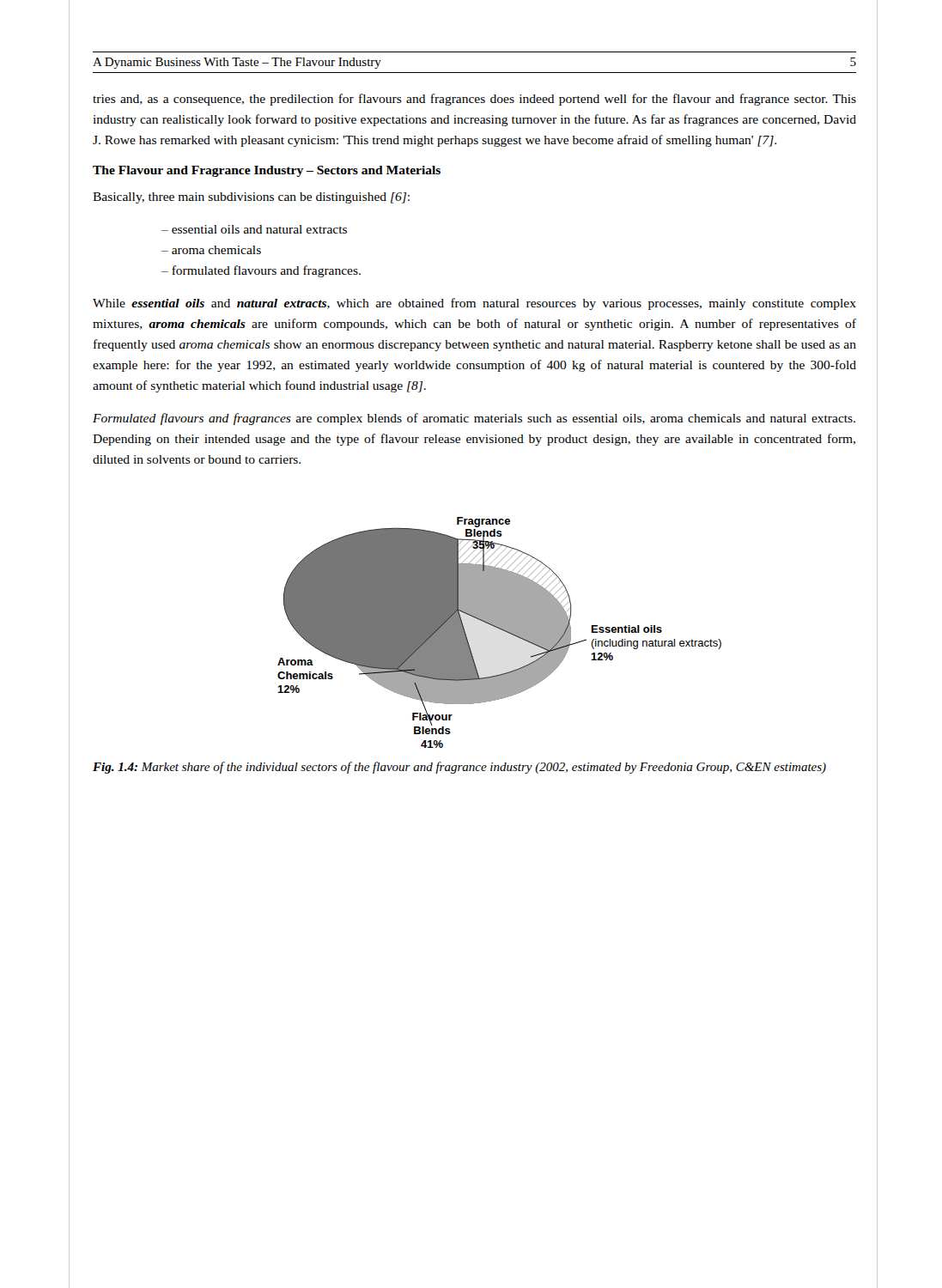
Task: Navigate to the element starting "– aroma chemicals"
Action: coord(211,250)
